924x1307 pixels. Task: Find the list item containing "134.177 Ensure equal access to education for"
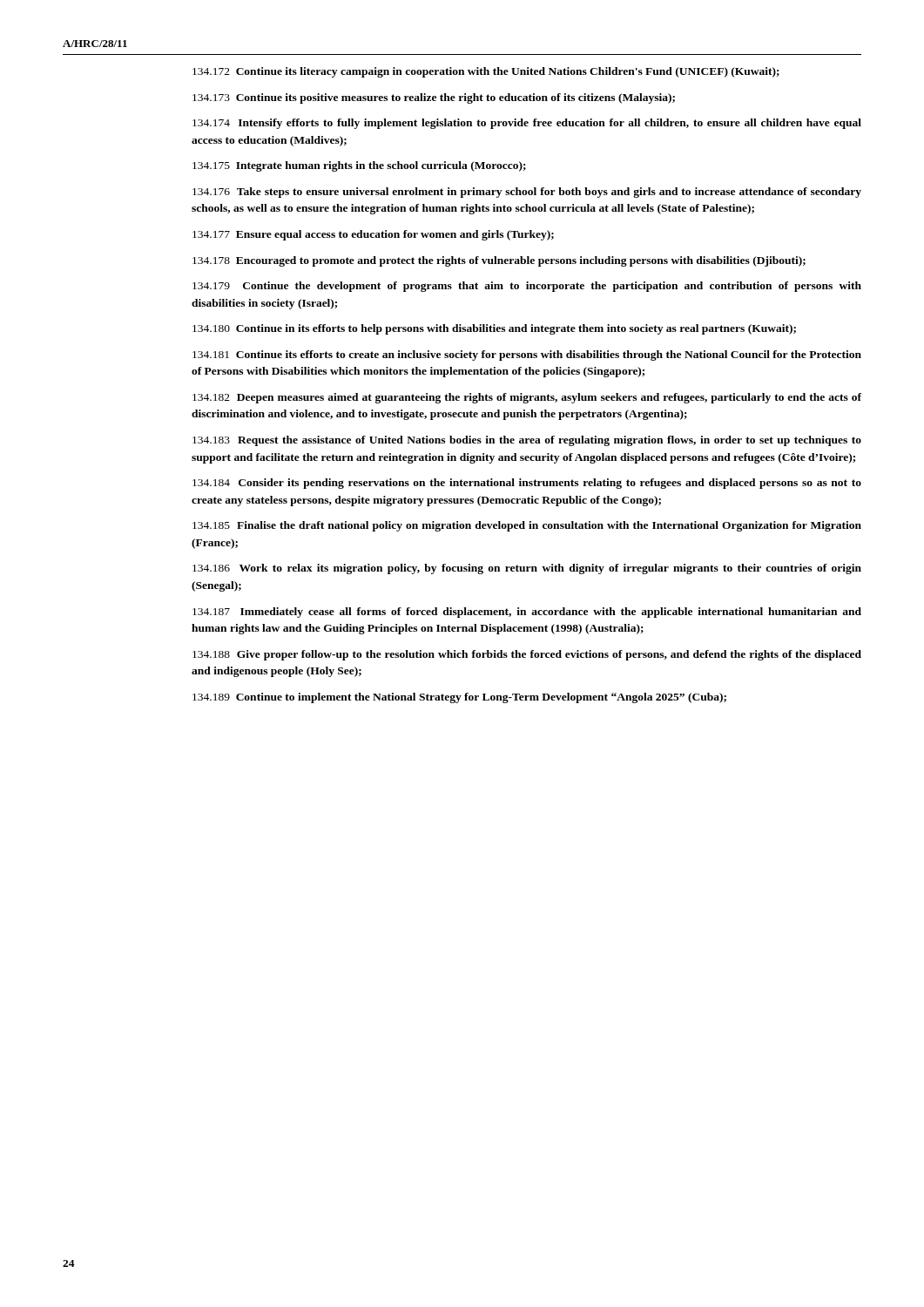click(x=373, y=234)
